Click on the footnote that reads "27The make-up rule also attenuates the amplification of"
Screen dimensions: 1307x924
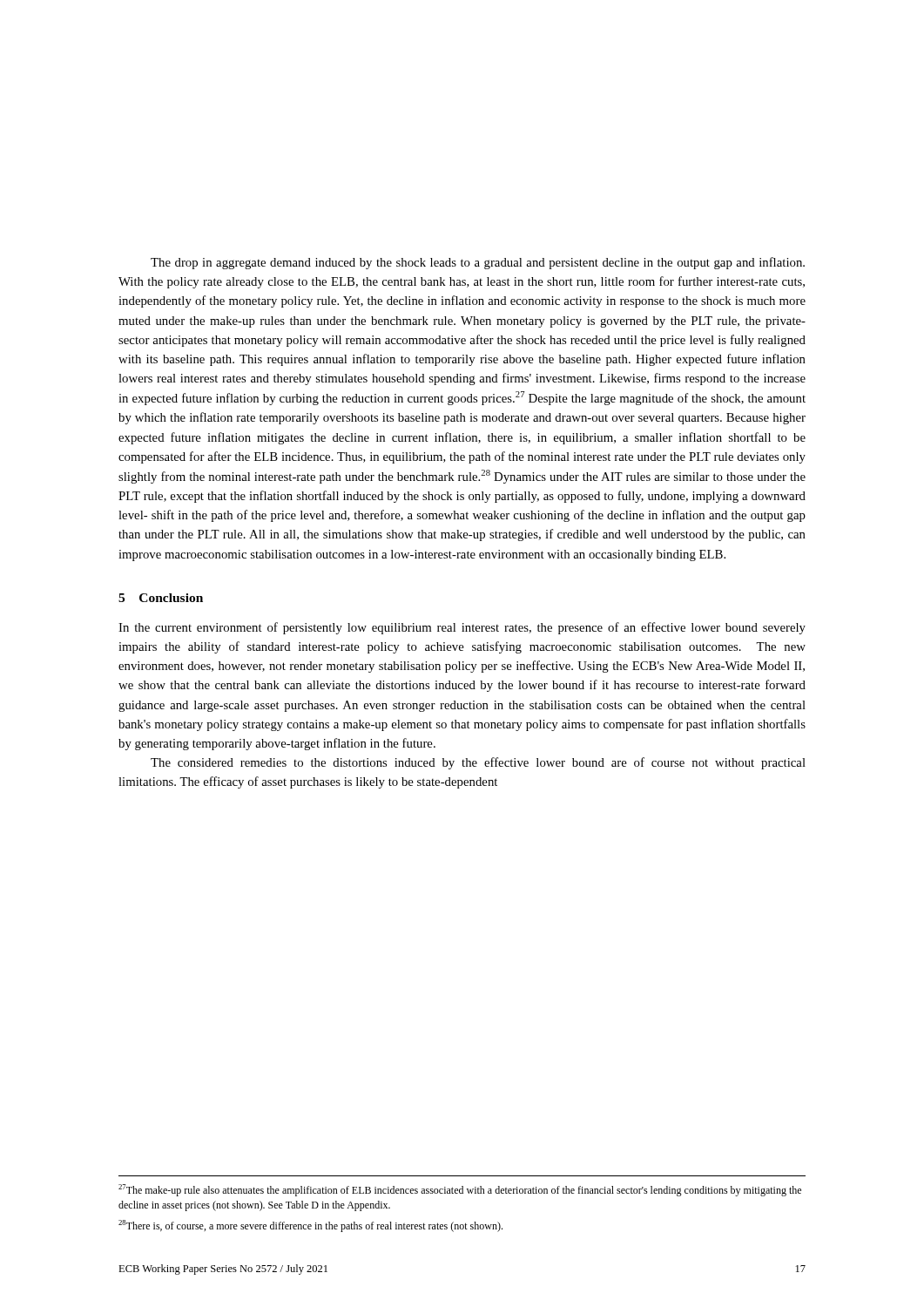coord(460,1197)
